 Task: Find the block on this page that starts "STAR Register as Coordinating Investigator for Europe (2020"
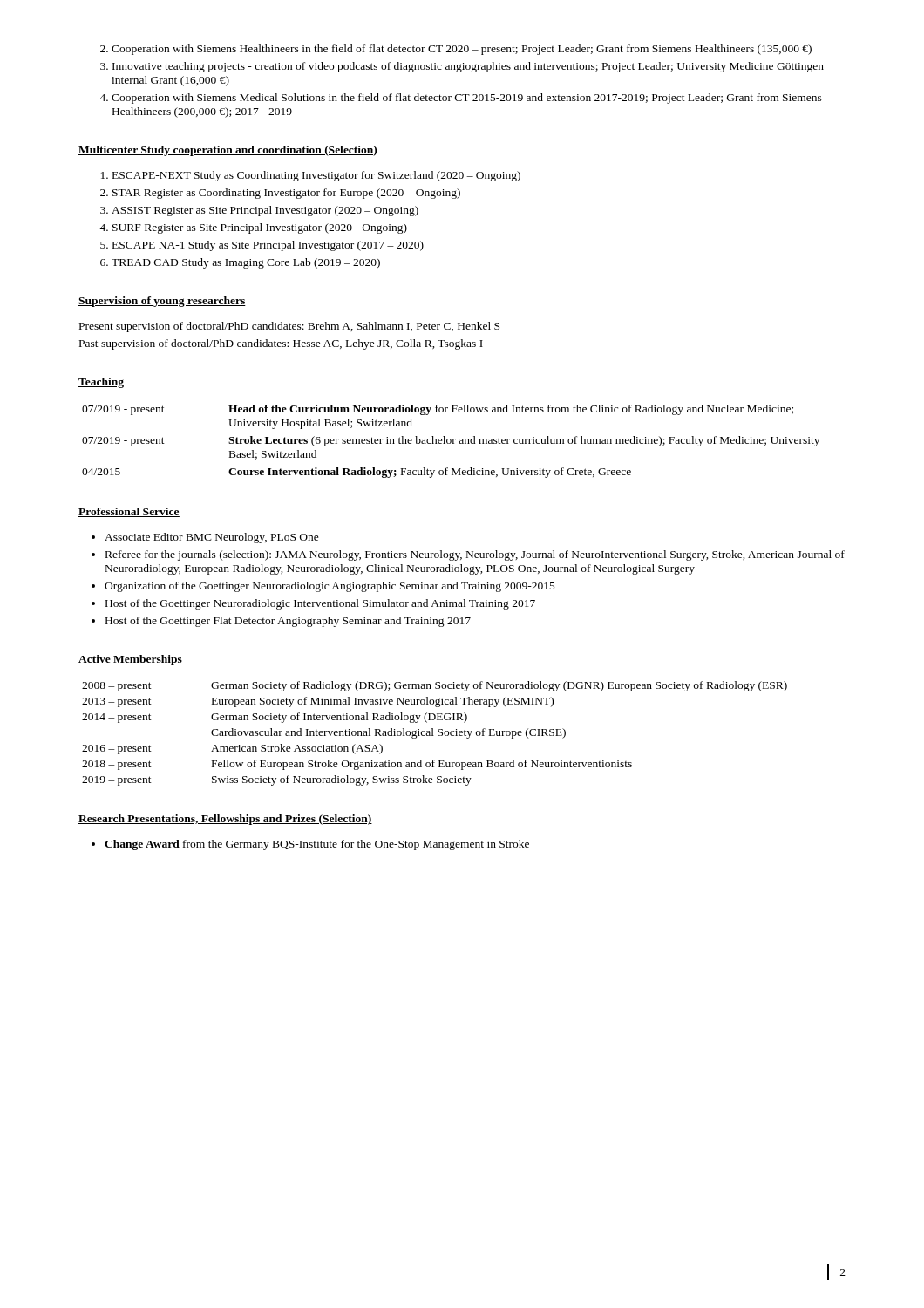[286, 194]
